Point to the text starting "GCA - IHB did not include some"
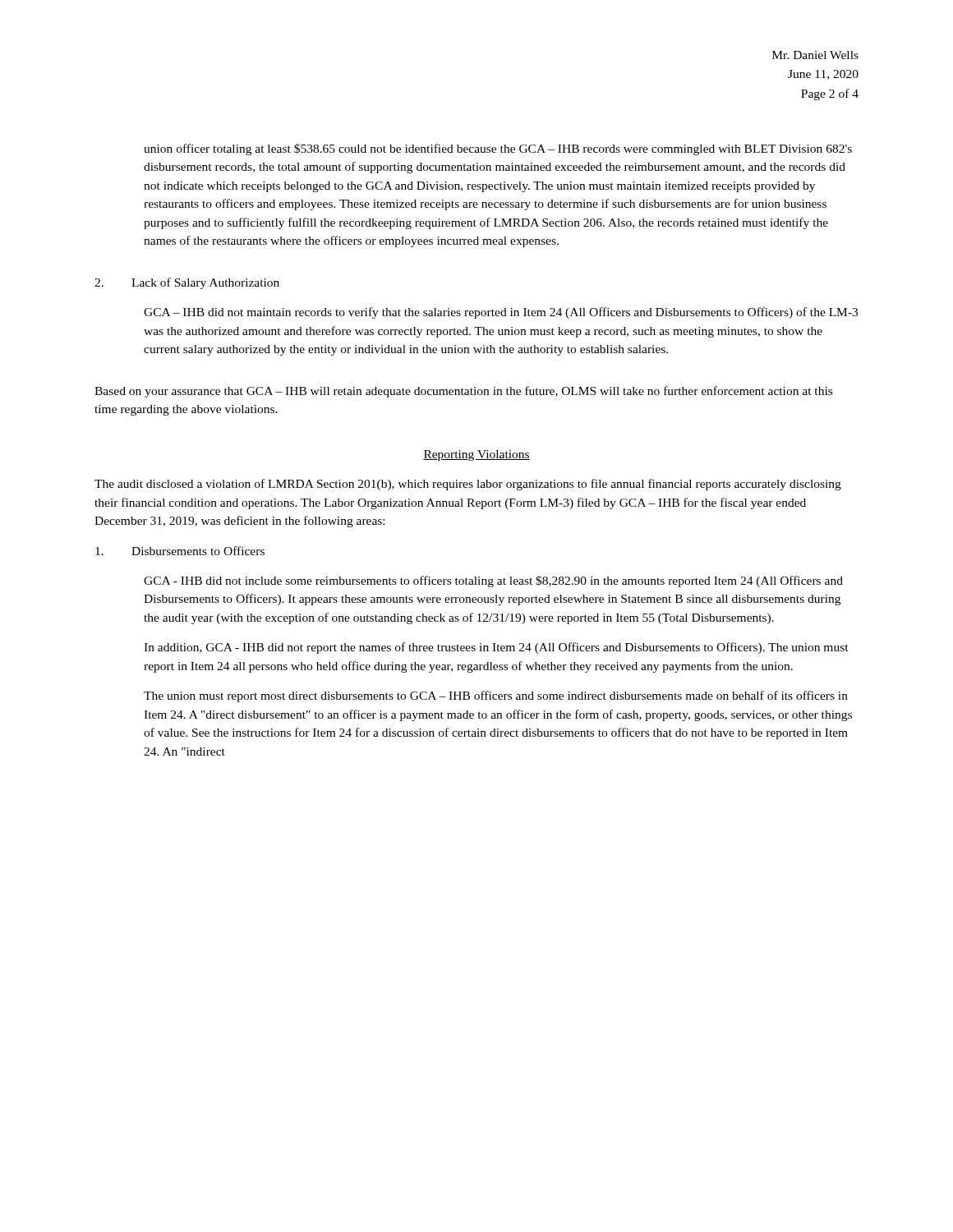This screenshot has width=953, height=1232. 493,599
